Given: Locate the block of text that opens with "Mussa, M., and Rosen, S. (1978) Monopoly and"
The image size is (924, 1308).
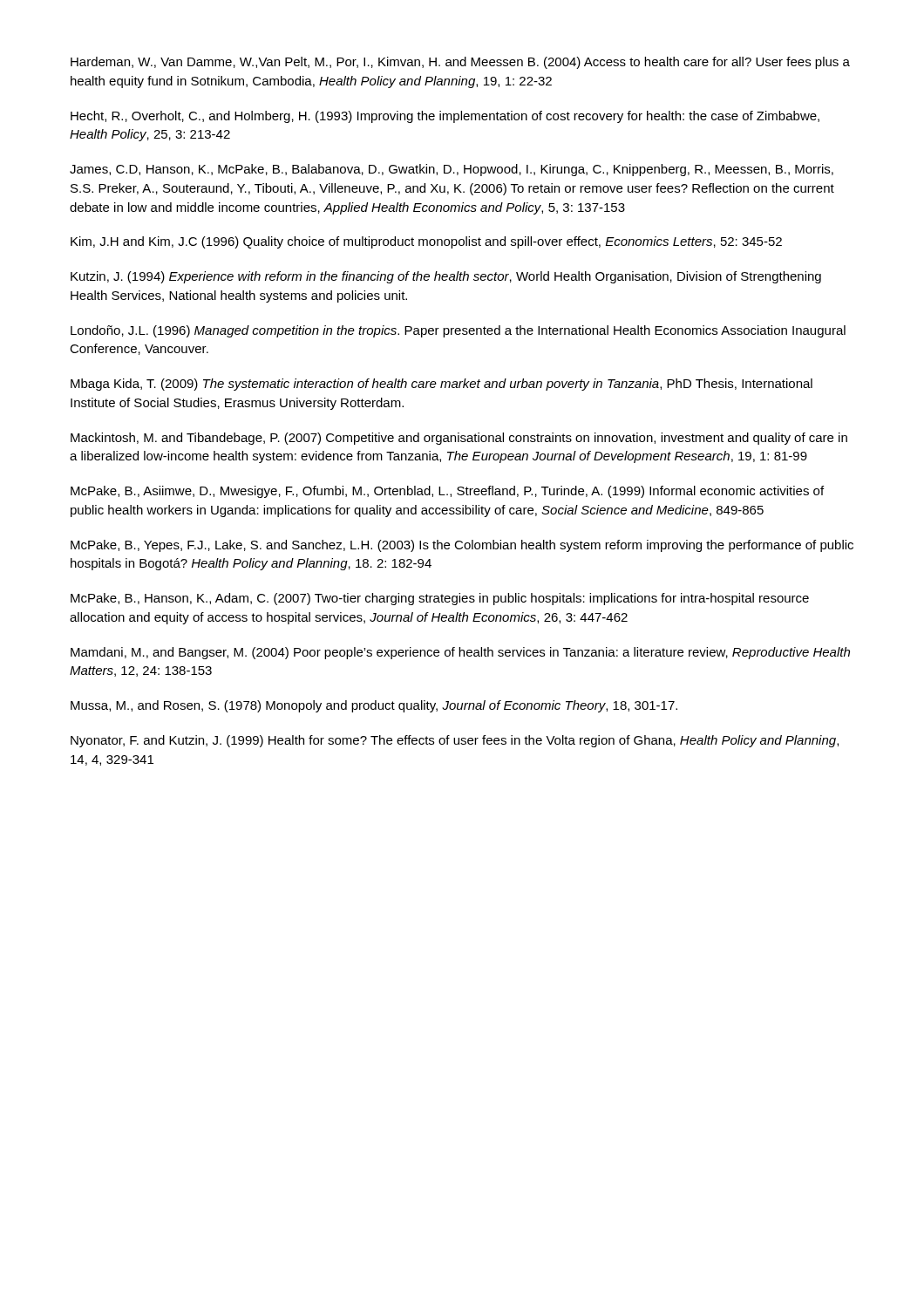Looking at the screenshot, I should (462, 705).
